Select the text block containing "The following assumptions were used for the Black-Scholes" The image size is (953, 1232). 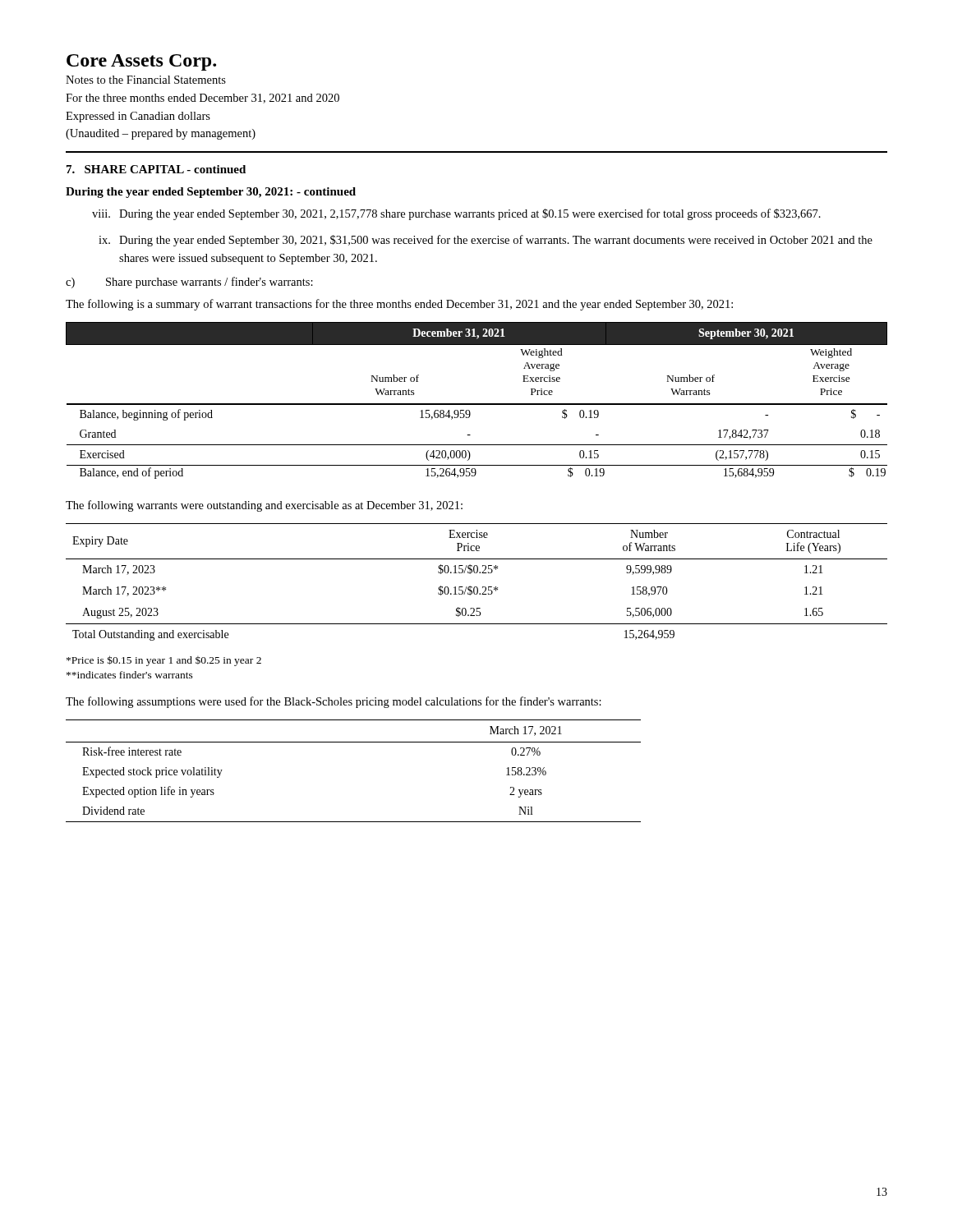click(x=334, y=701)
